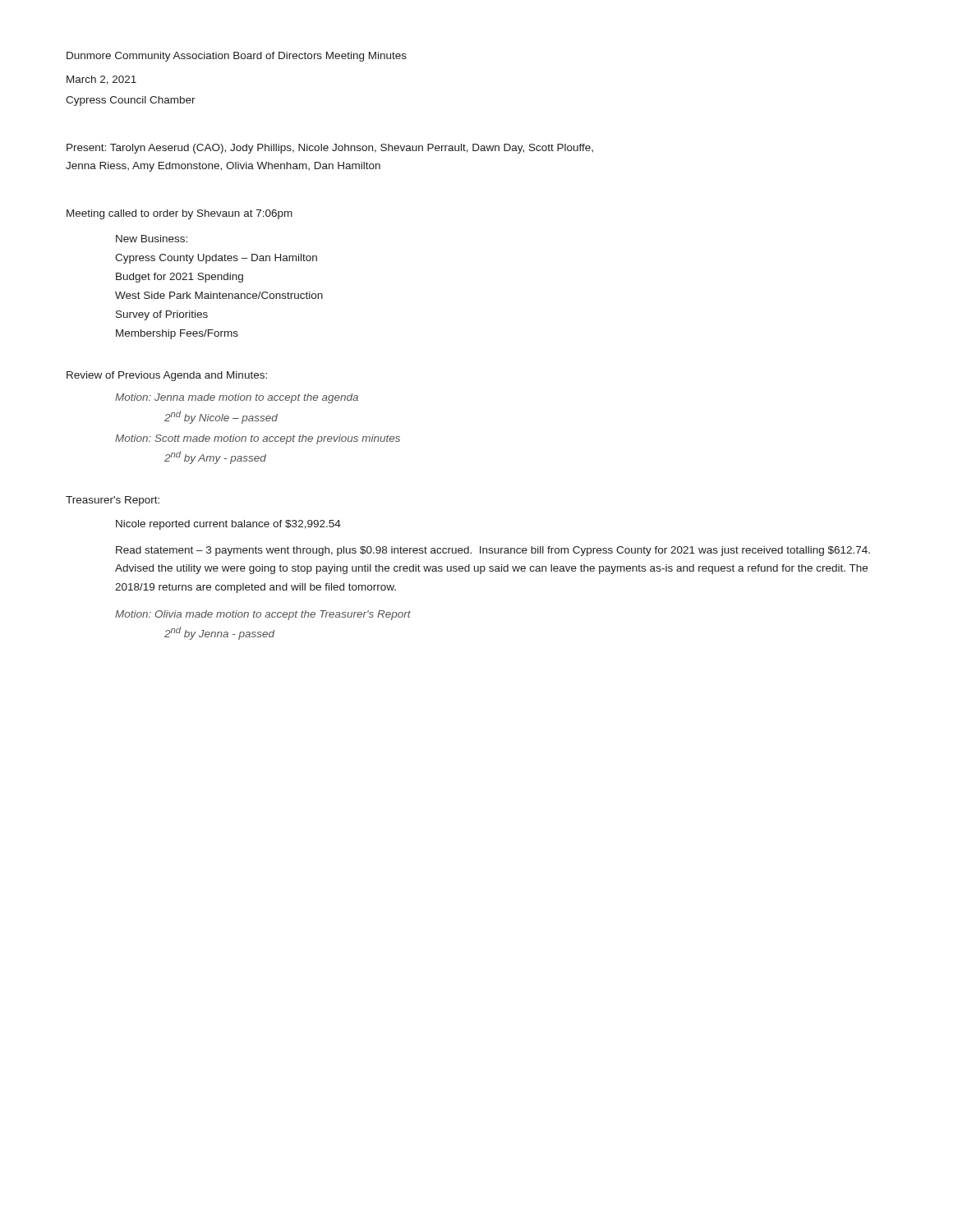Find the element starting "Treasurer's Report:"
This screenshot has width=953, height=1232.
[113, 500]
